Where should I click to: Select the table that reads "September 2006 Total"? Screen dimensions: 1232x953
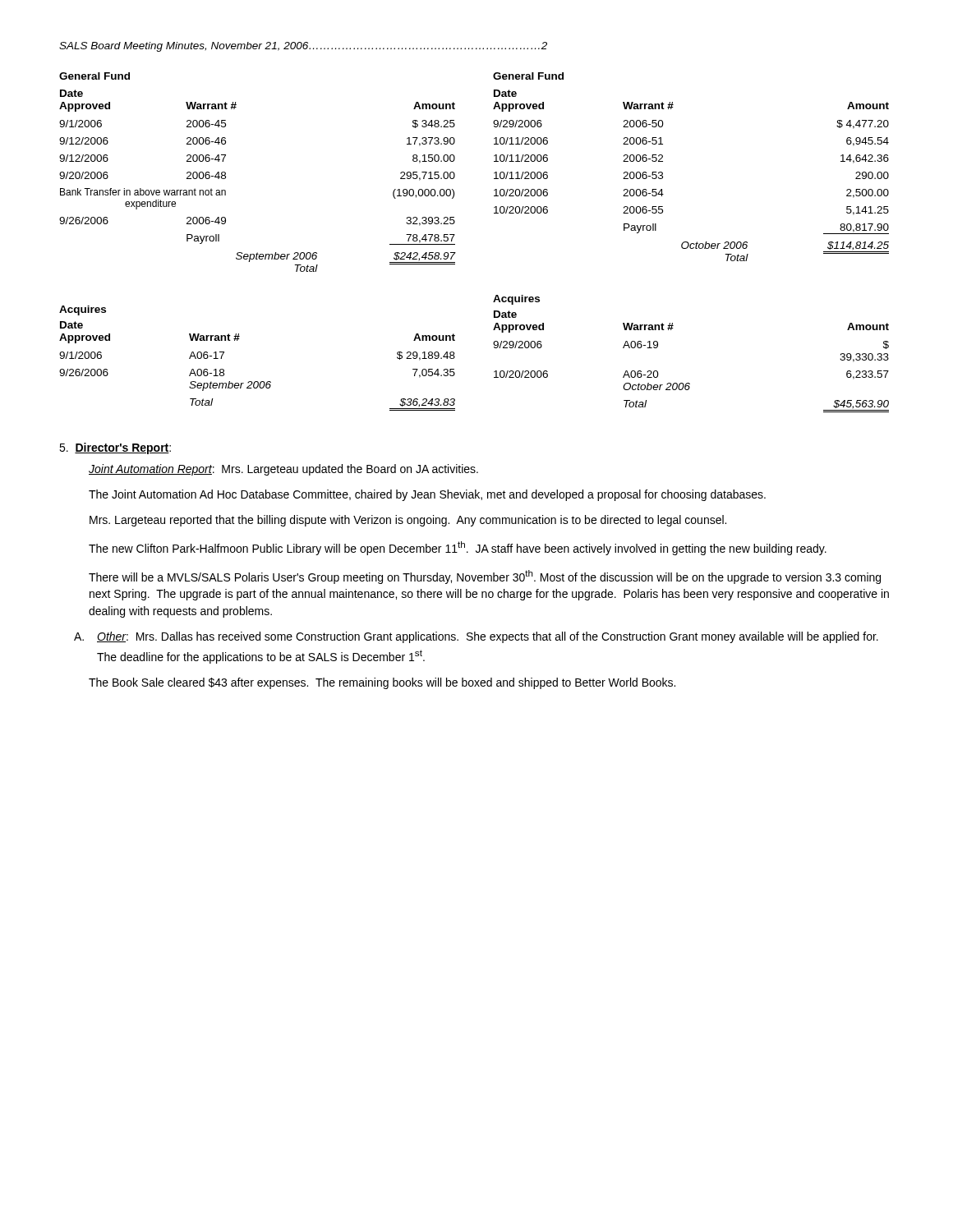click(260, 242)
